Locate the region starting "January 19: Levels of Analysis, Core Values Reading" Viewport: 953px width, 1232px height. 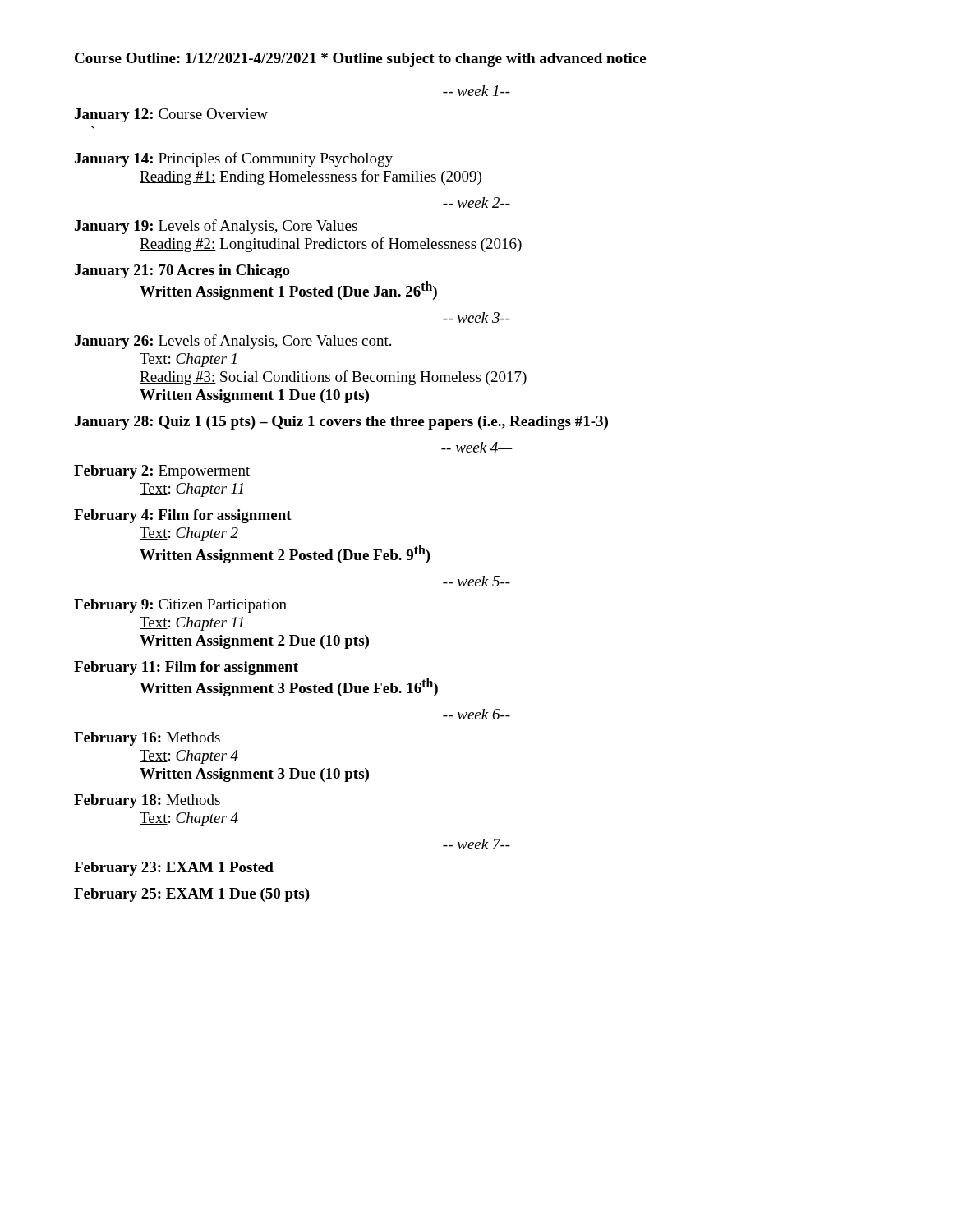[298, 235]
